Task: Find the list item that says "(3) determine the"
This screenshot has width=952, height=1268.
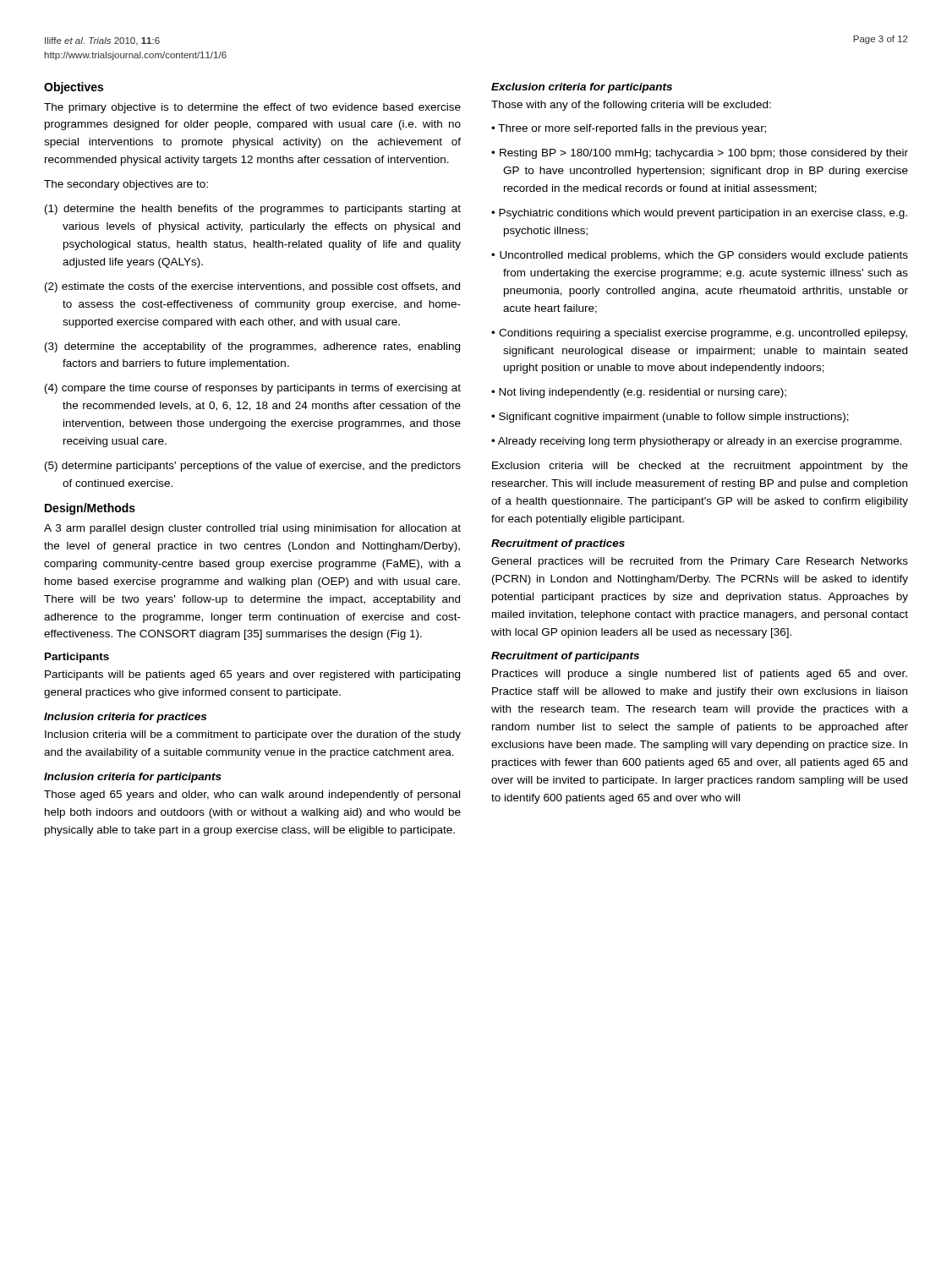Action: [x=252, y=355]
